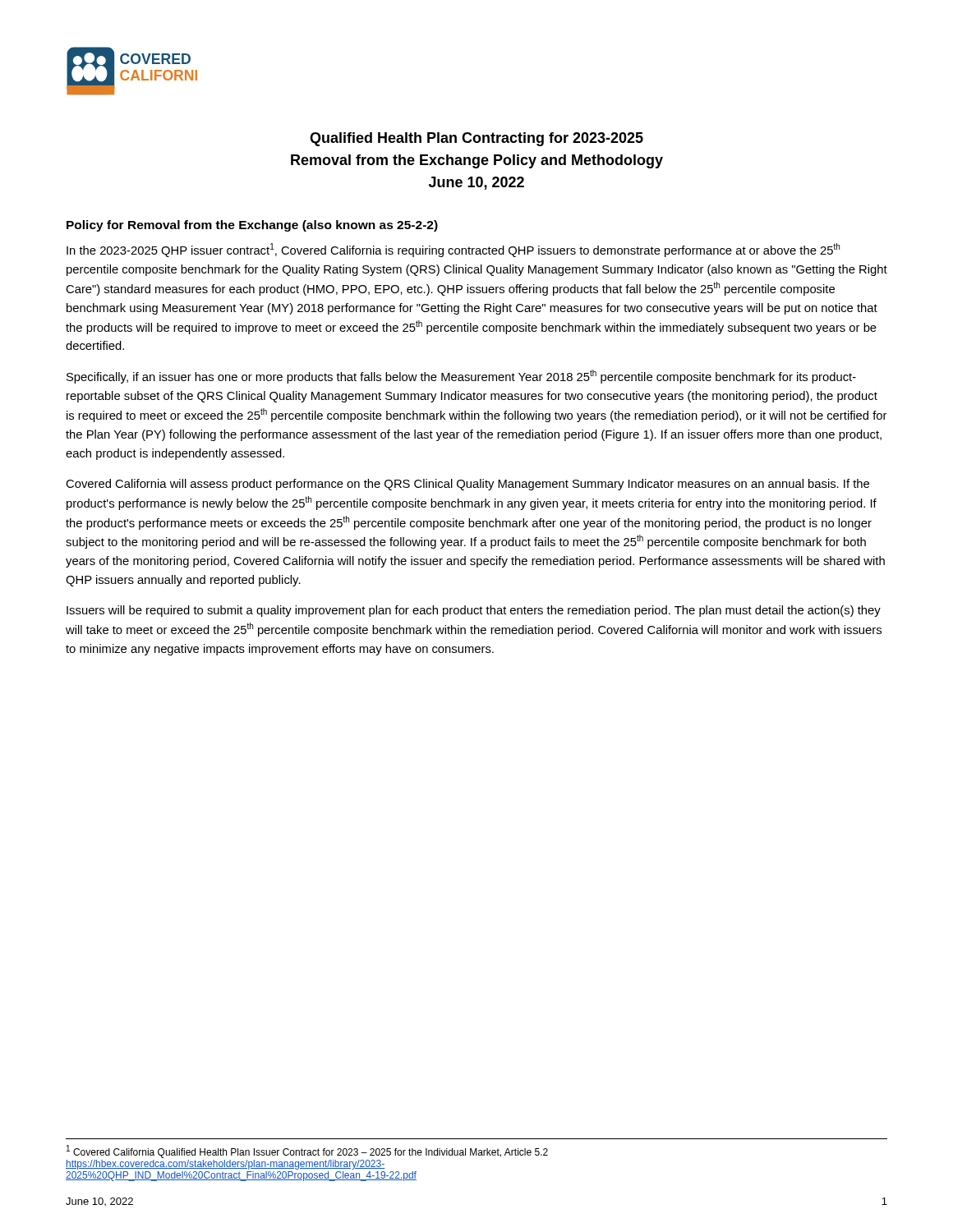Find the passage starting "Covered California will assess product performance"
The height and width of the screenshot is (1232, 953).
click(x=476, y=532)
